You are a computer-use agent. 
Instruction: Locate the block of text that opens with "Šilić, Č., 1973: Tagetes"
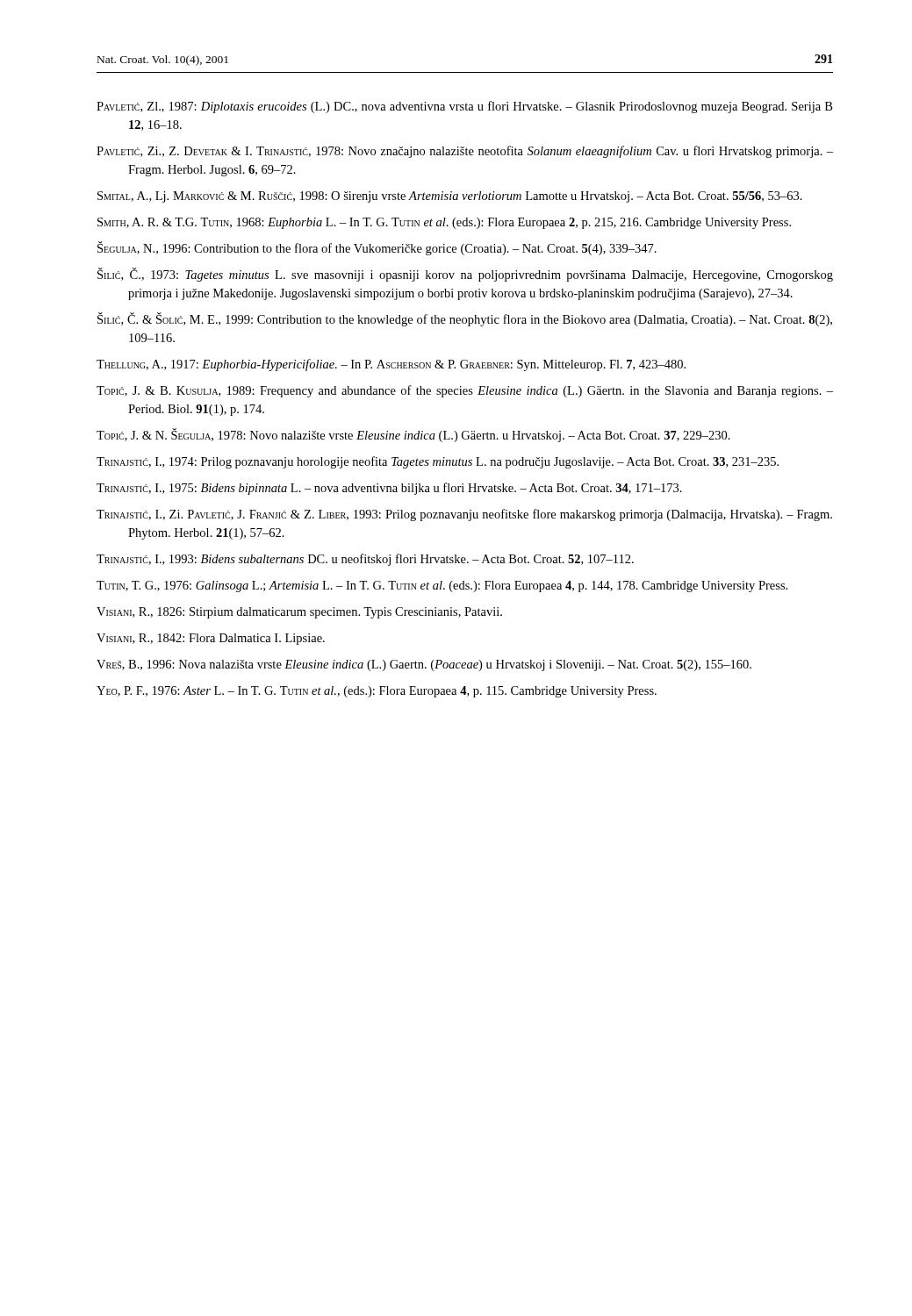point(465,284)
